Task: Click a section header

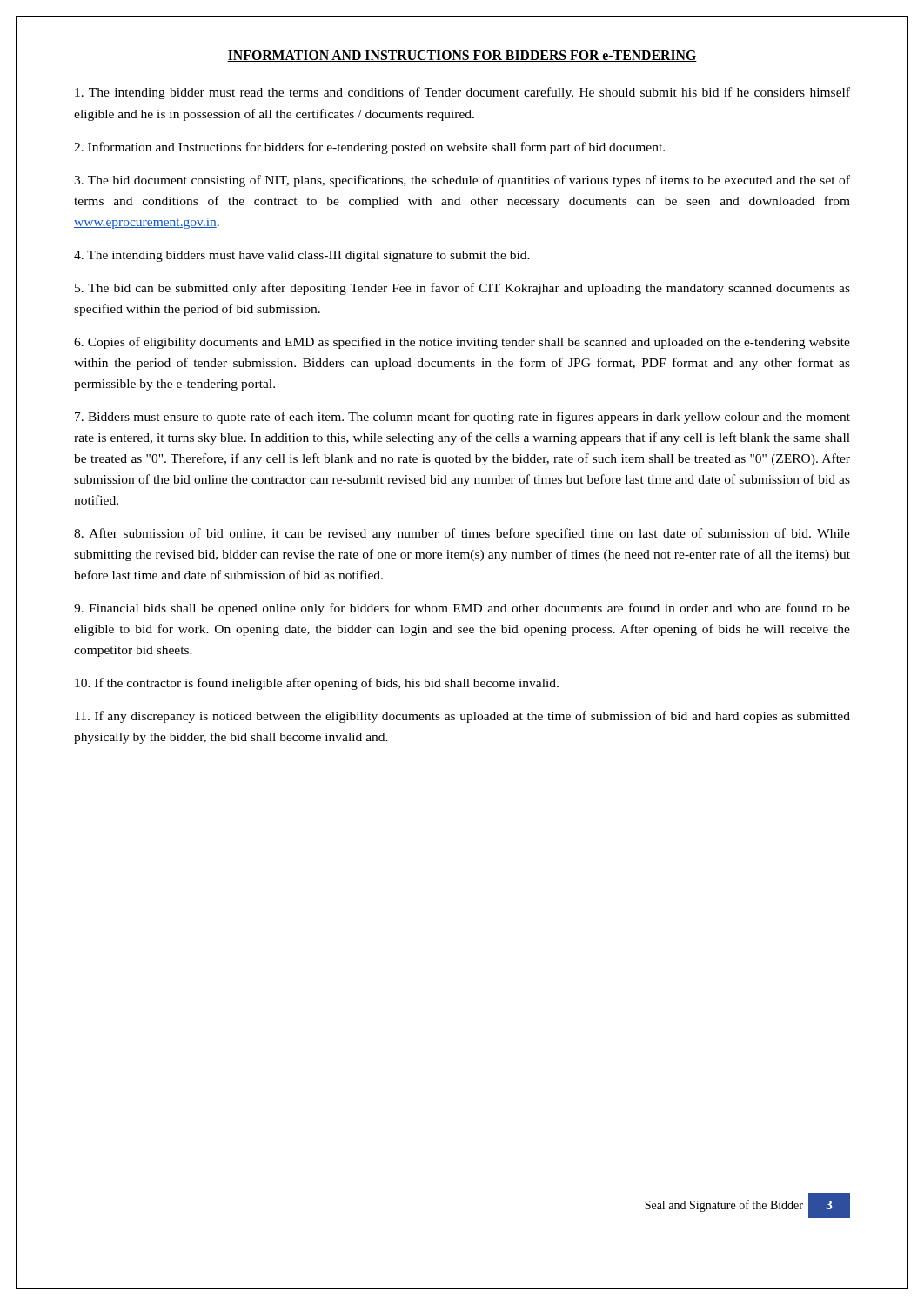Action: point(462,55)
